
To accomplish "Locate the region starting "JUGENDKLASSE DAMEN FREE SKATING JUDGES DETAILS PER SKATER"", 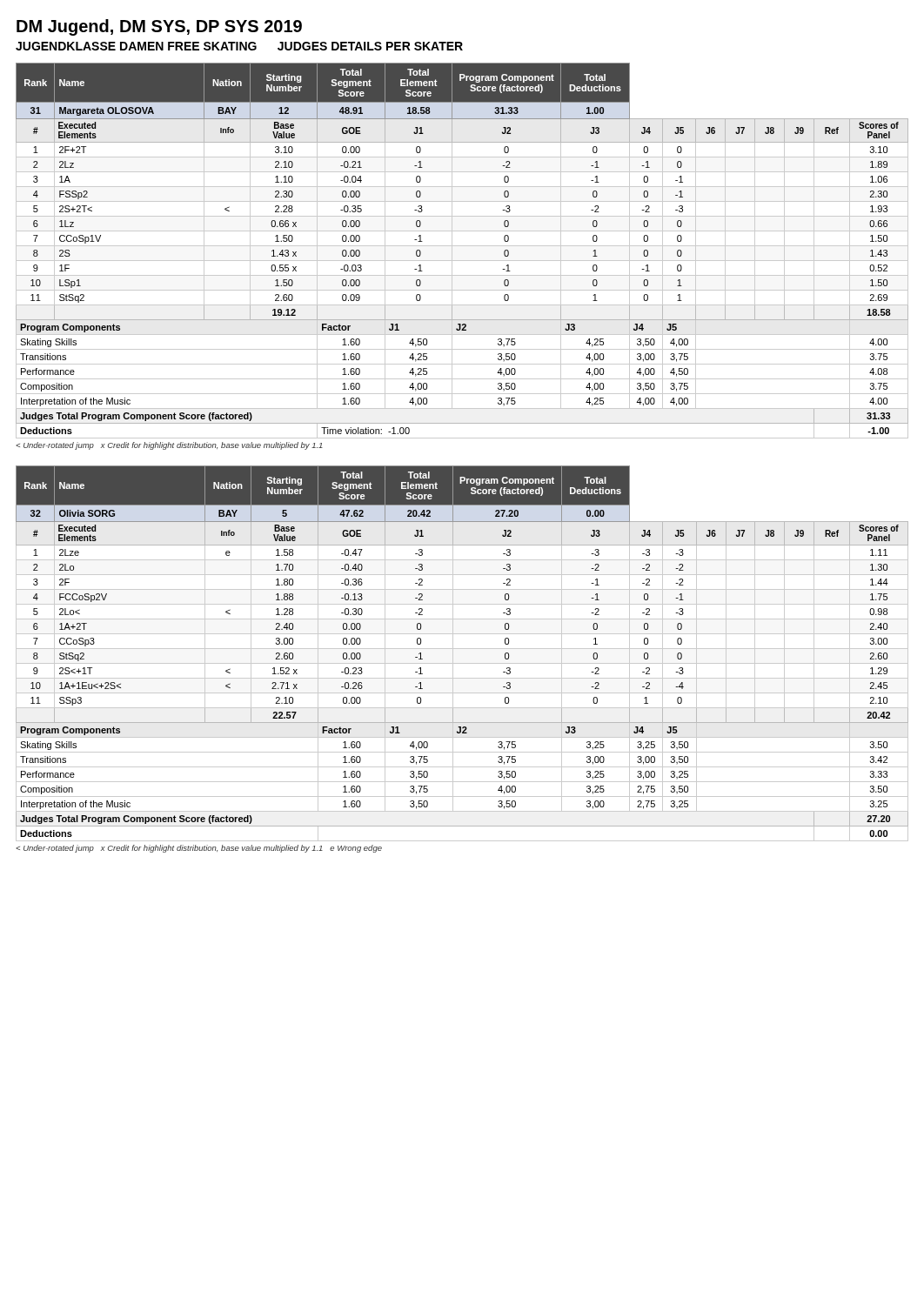I will [x=462, y=46].
